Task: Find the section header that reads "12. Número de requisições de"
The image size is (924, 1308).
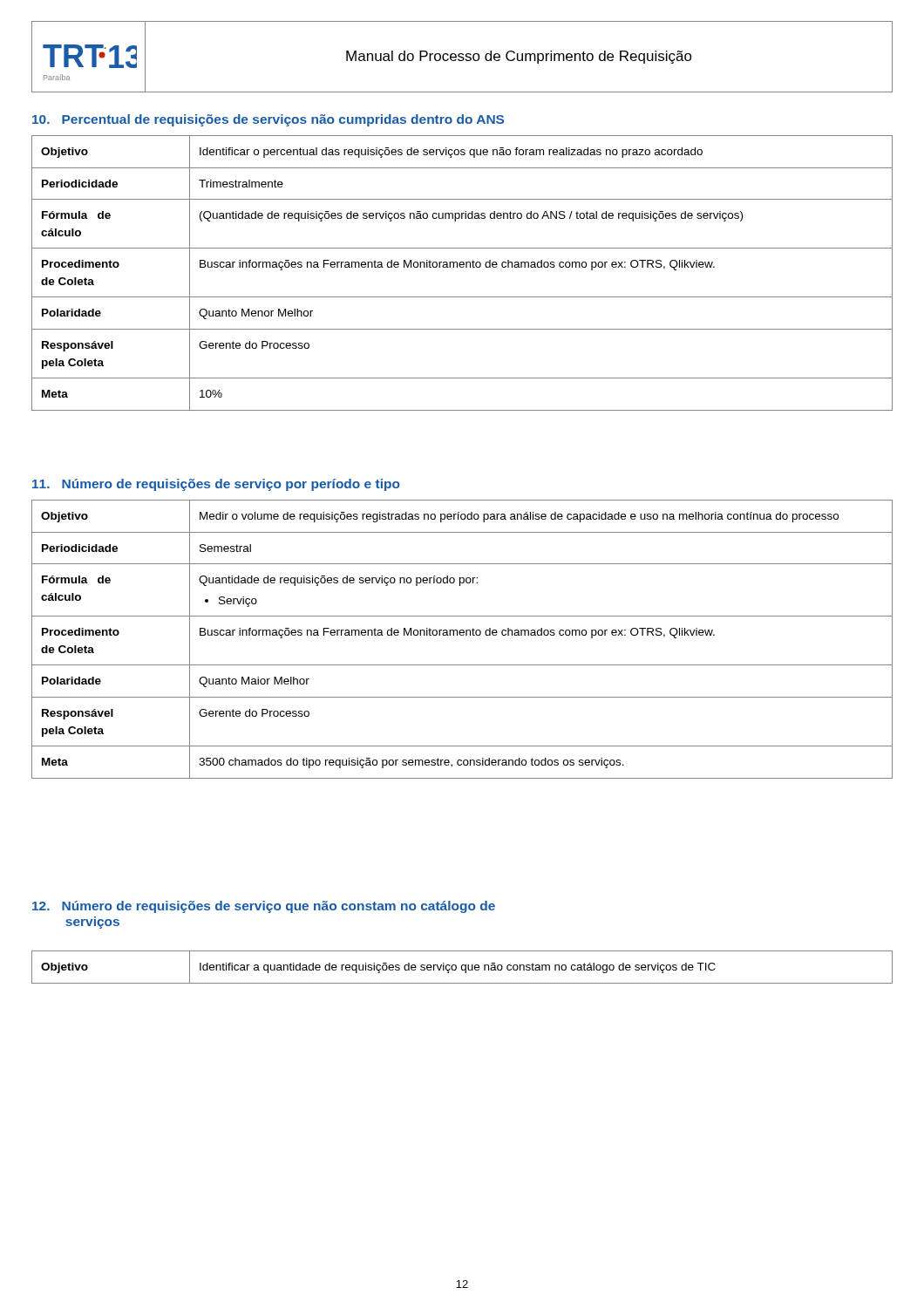Action: [263, 913]
